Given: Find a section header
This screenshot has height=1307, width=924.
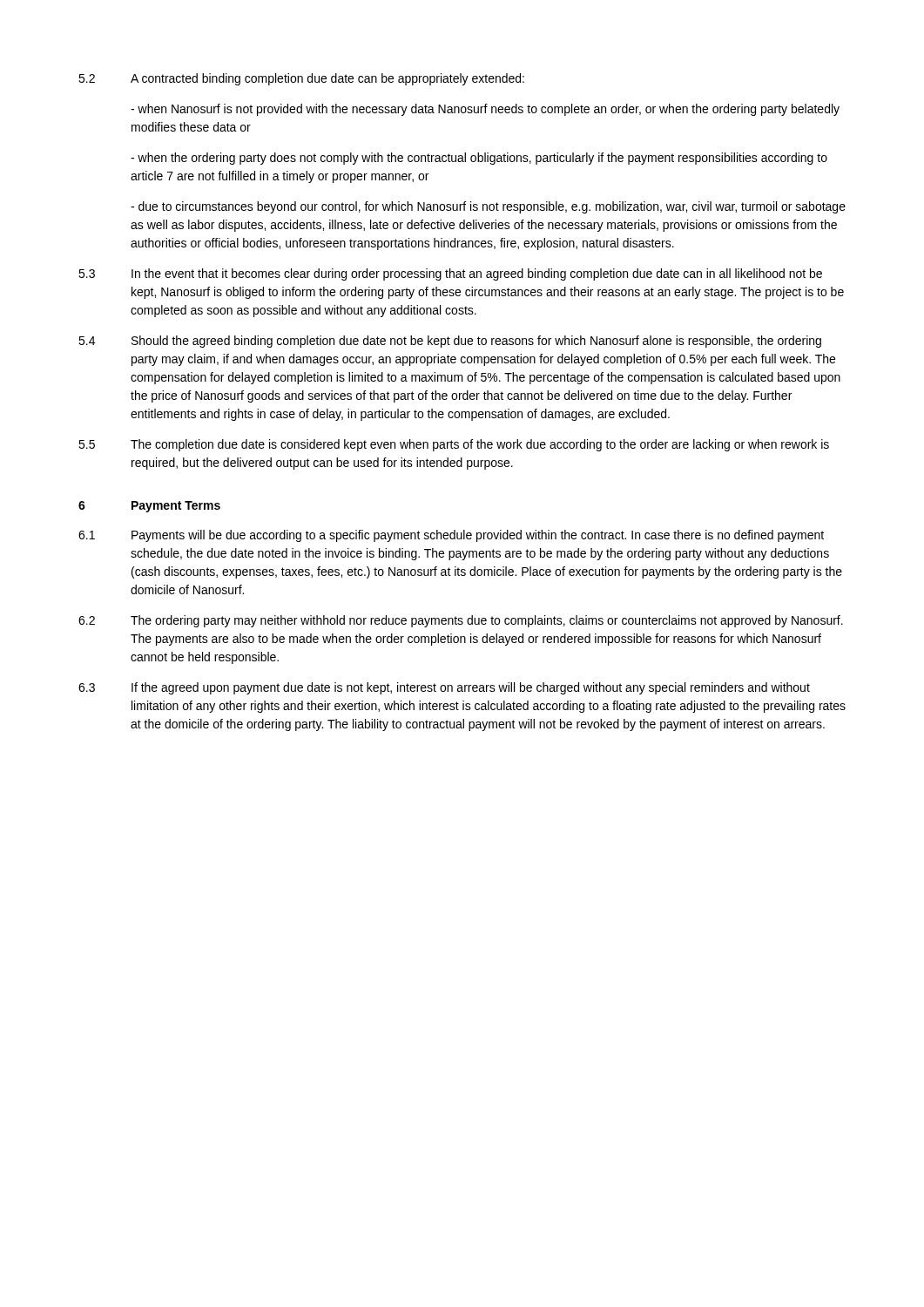Looking at the screenshot, I should pos(149,505).
